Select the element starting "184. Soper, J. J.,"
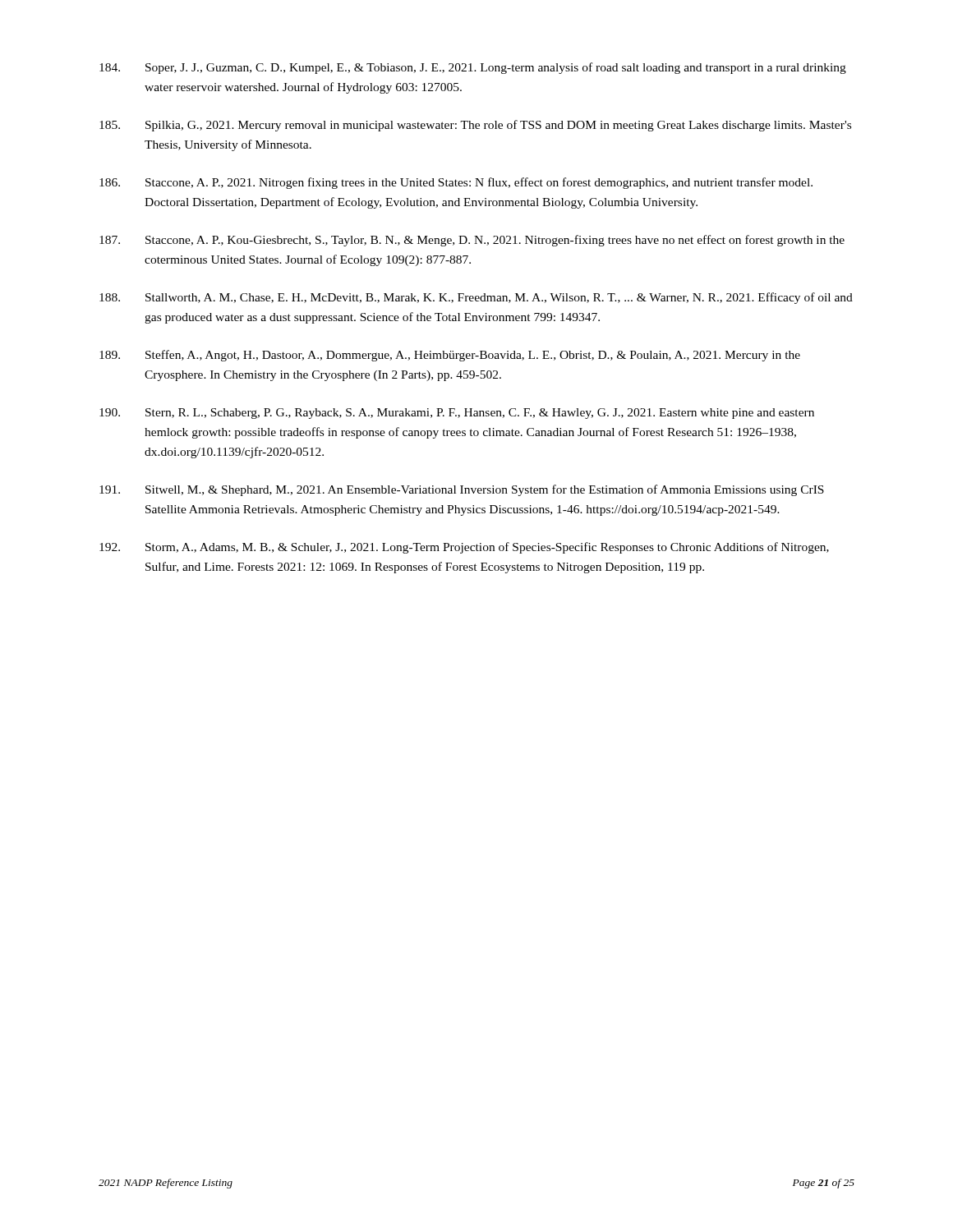The height and width of the screenshot is (1232, 953). click(x=476, y=77)
